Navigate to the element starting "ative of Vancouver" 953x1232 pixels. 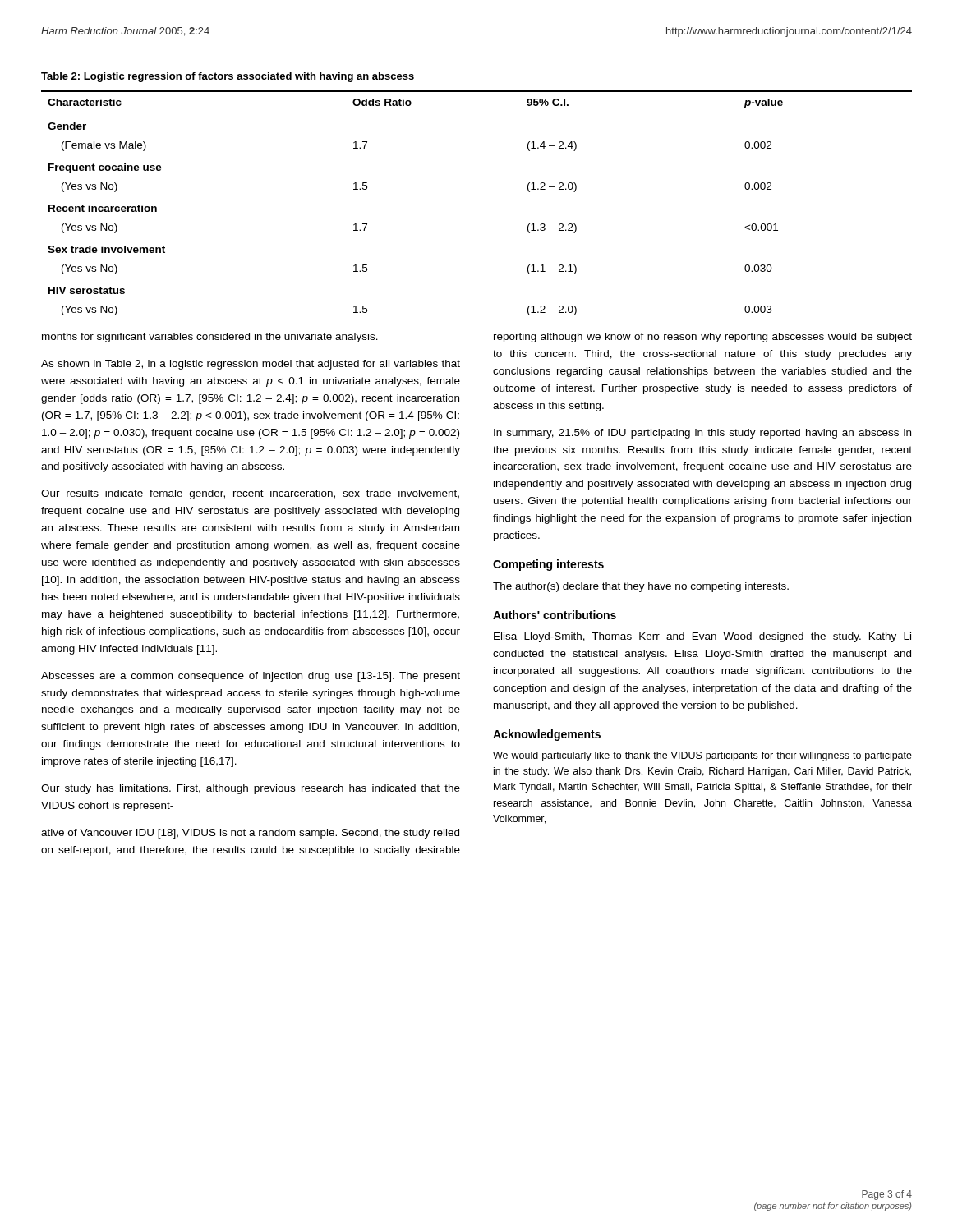tap(210, 337)
